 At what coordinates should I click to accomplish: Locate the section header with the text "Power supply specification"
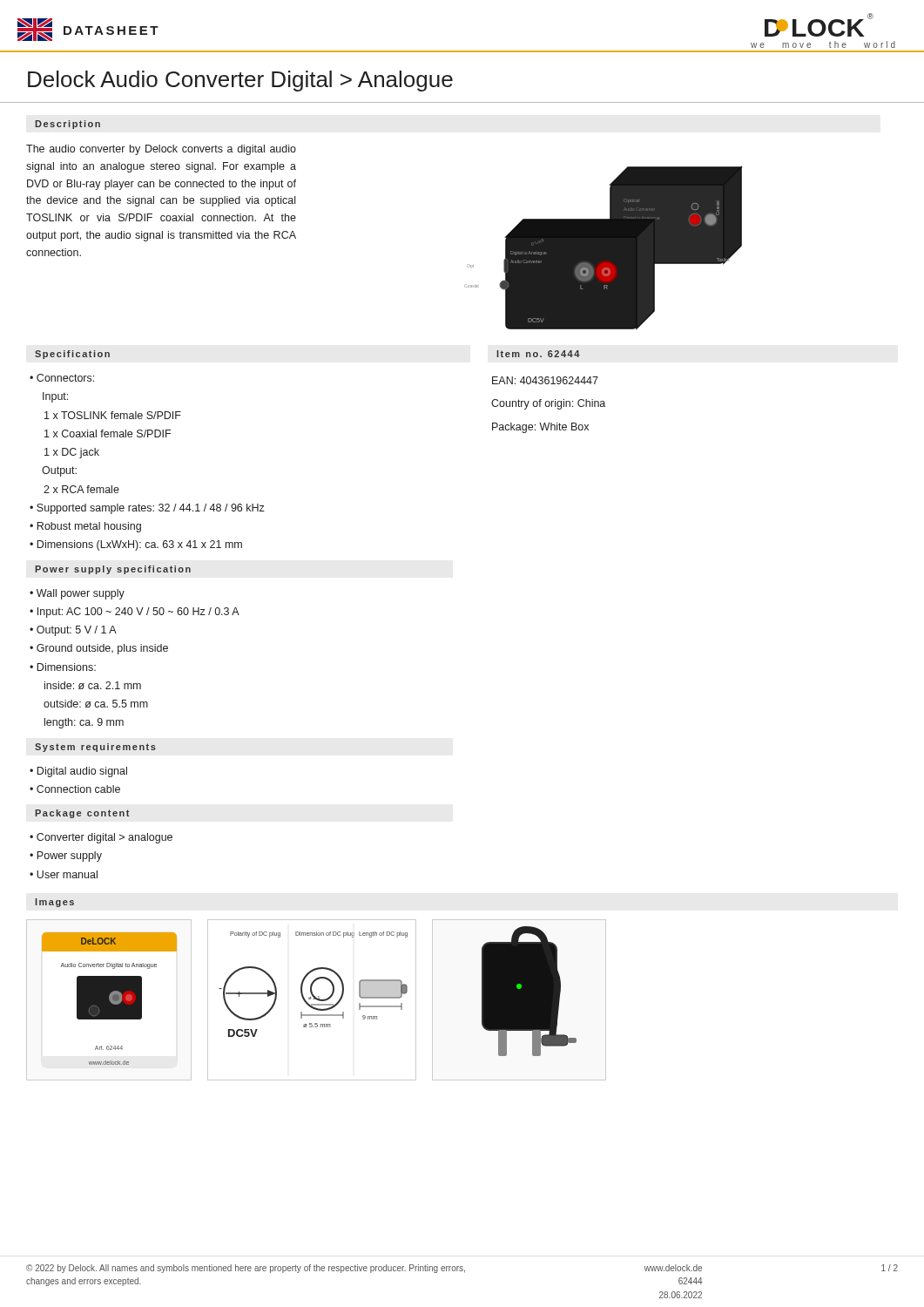[x=114, y=569]
